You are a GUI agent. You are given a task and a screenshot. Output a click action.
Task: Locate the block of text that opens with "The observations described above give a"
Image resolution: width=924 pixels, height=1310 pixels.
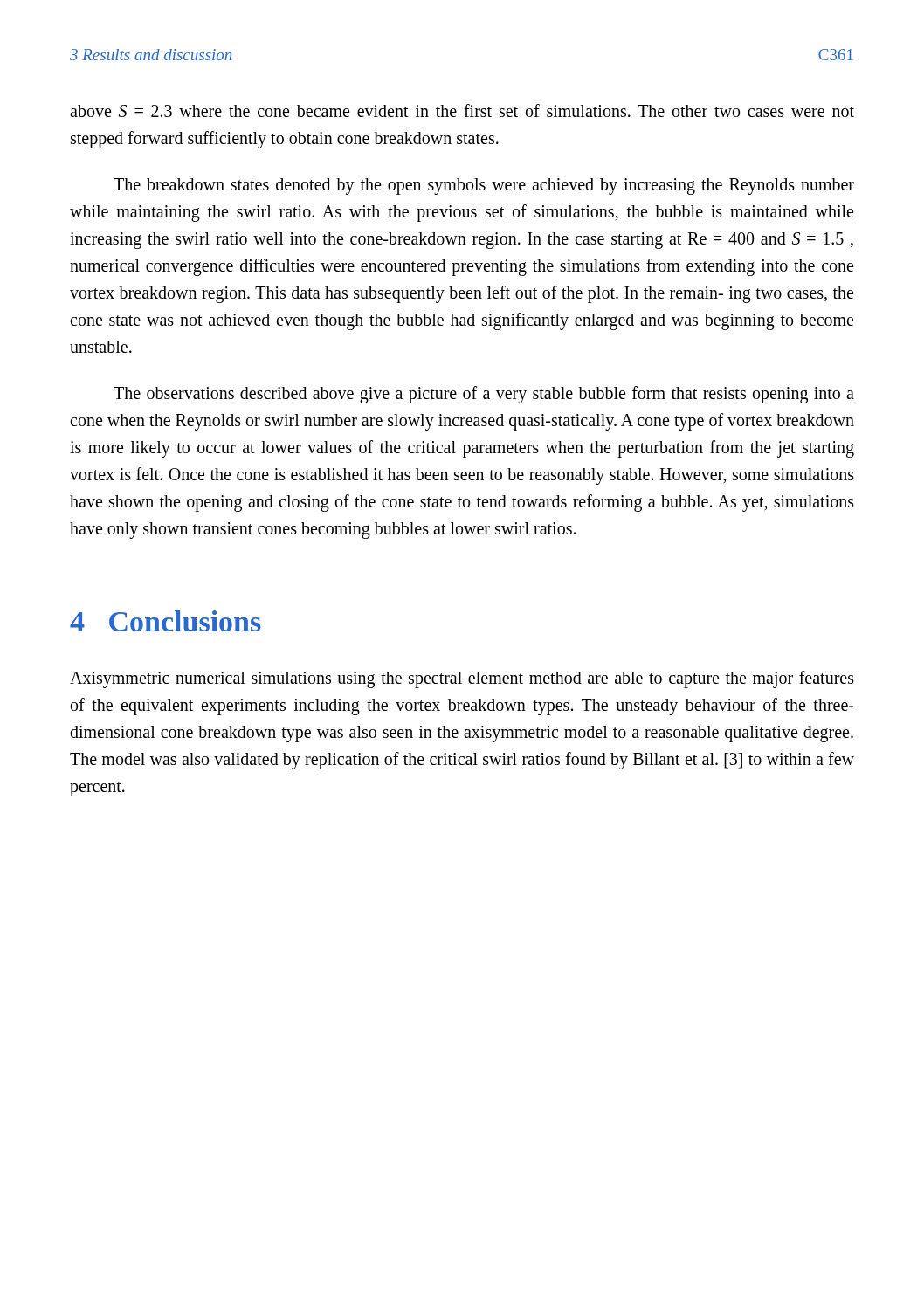(462, 461)
